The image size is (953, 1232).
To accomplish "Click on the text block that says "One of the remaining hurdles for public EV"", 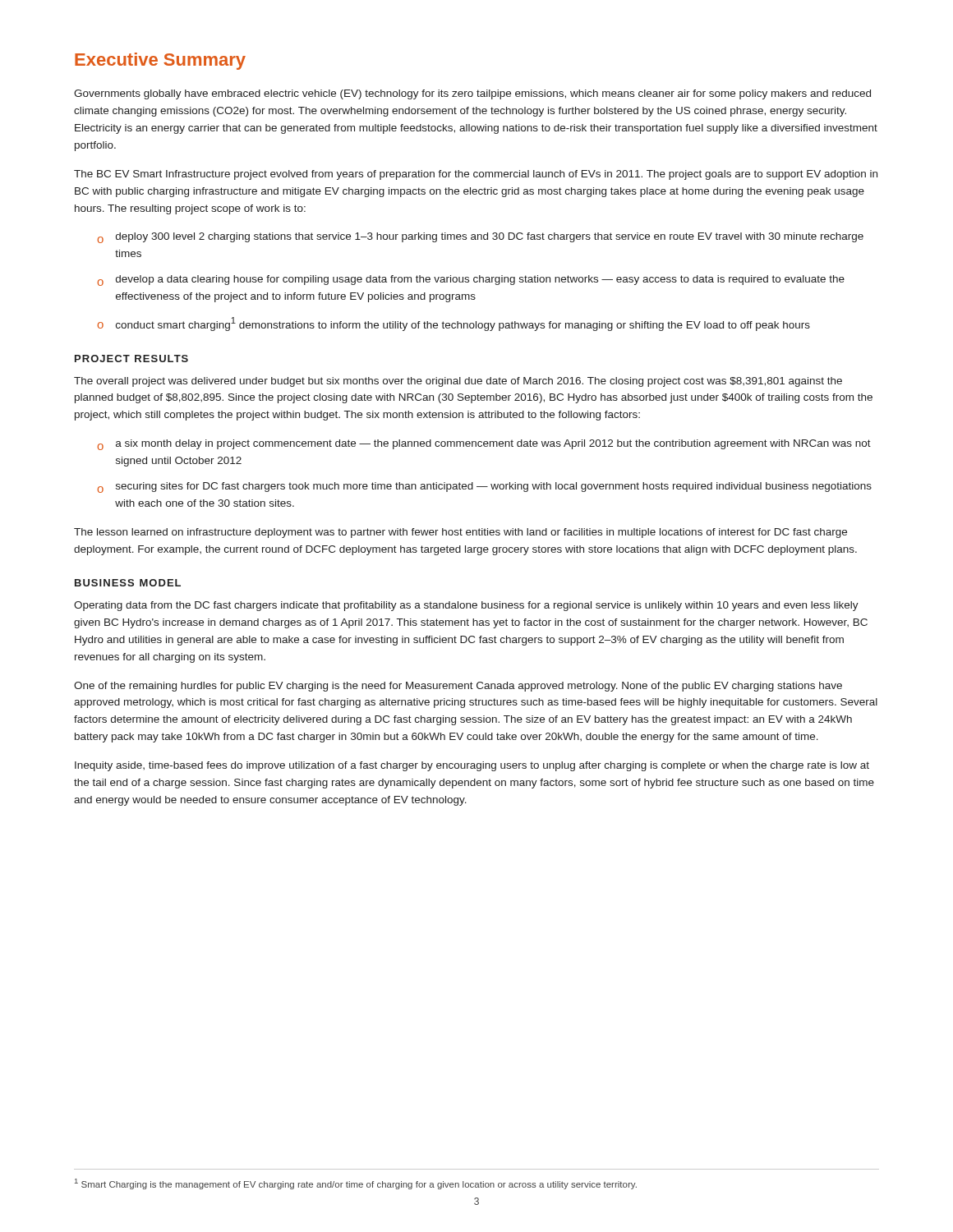I will [x=476, y=711].
